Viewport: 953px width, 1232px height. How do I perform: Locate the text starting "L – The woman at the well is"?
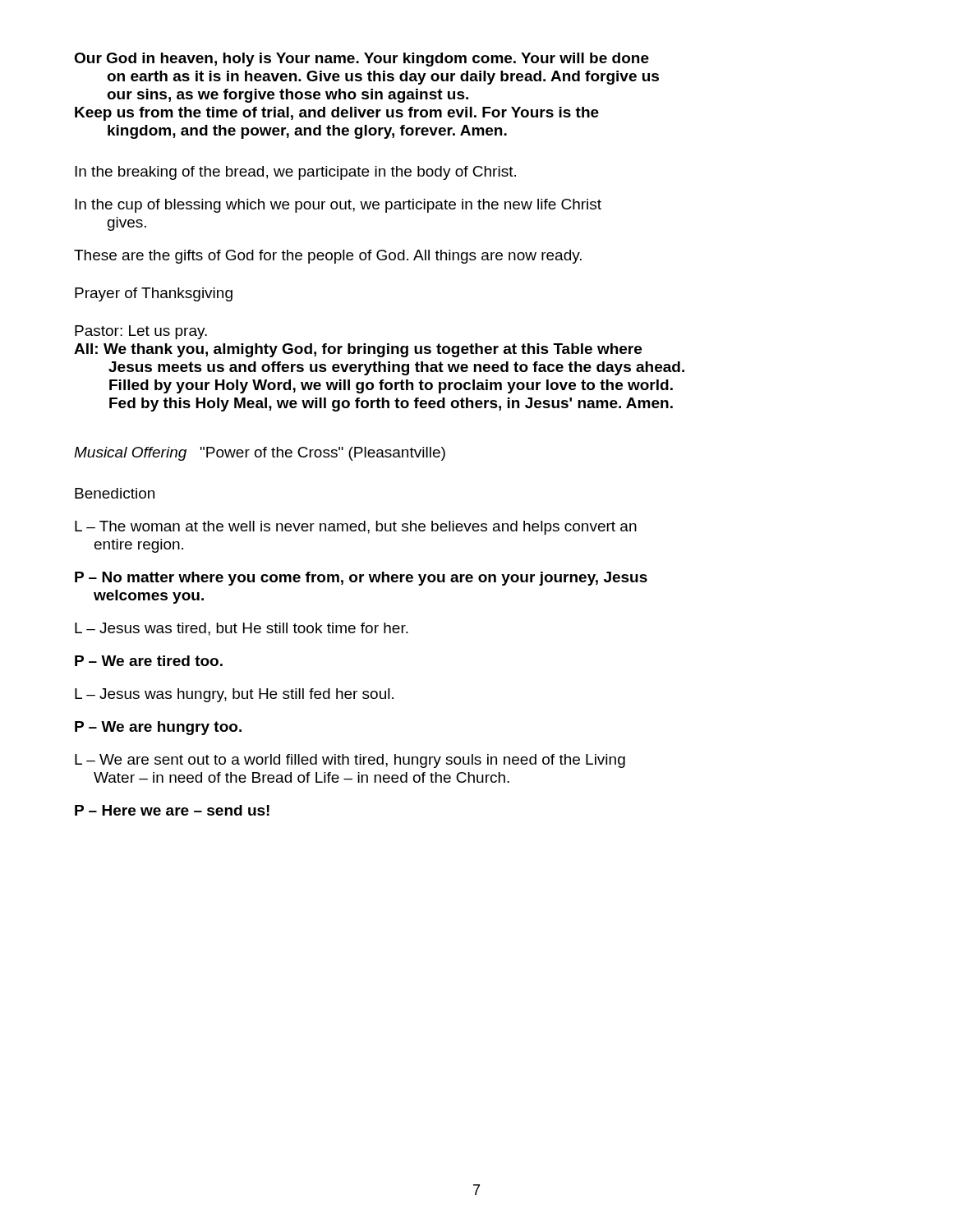click(476, 535)
